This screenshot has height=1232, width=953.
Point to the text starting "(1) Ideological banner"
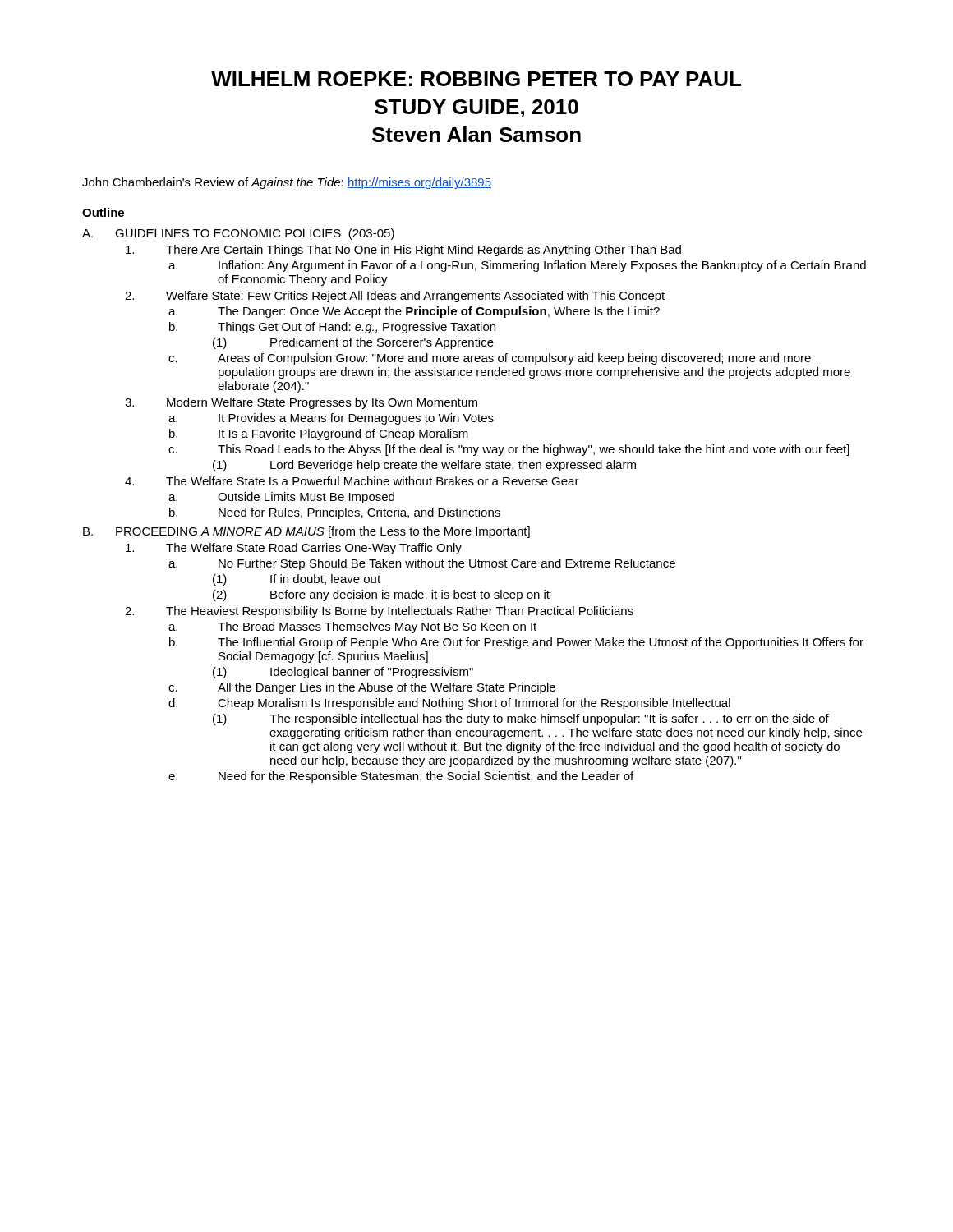click(541, 672)
